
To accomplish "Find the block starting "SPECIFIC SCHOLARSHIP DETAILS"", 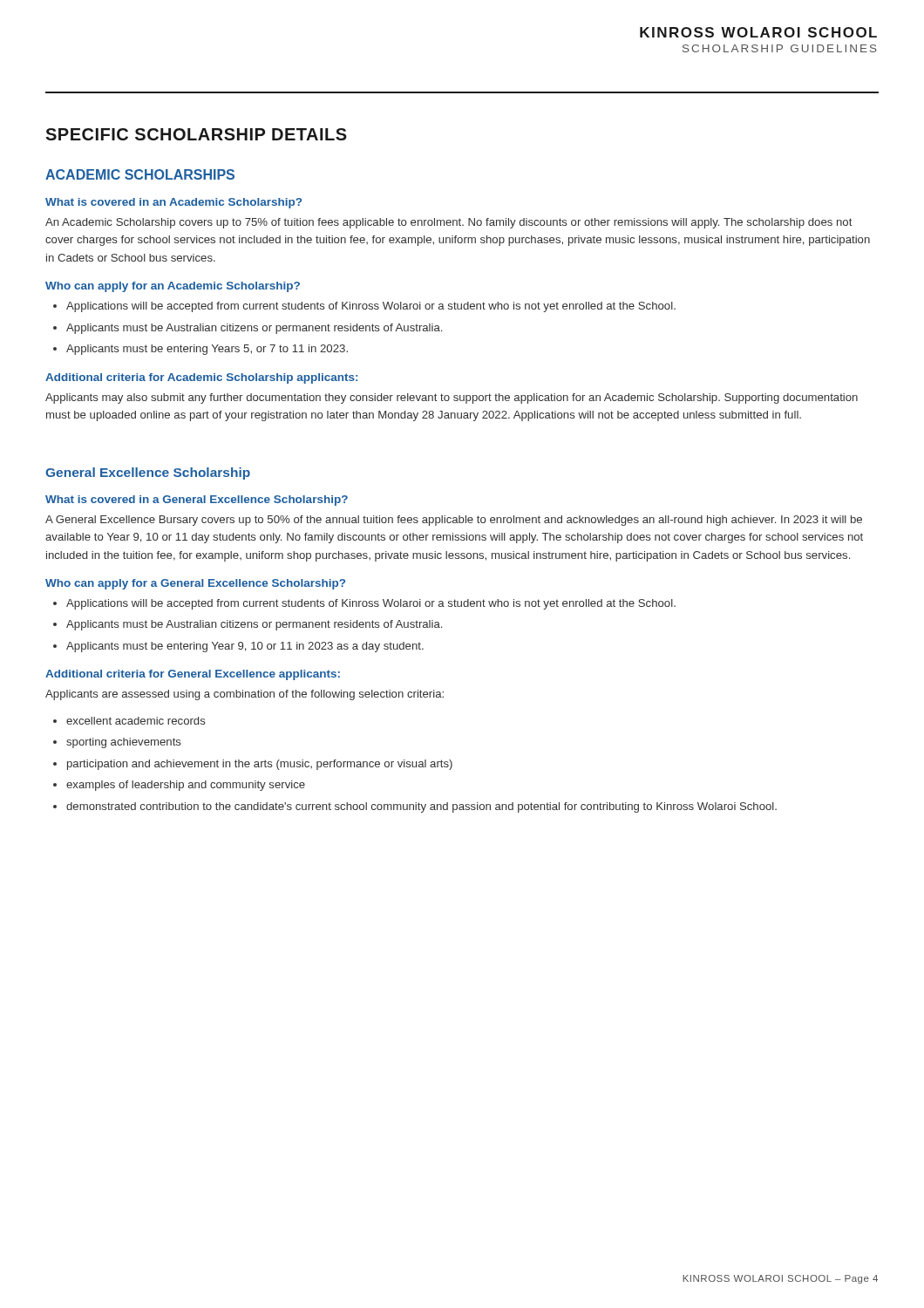I will click(196, 134).
